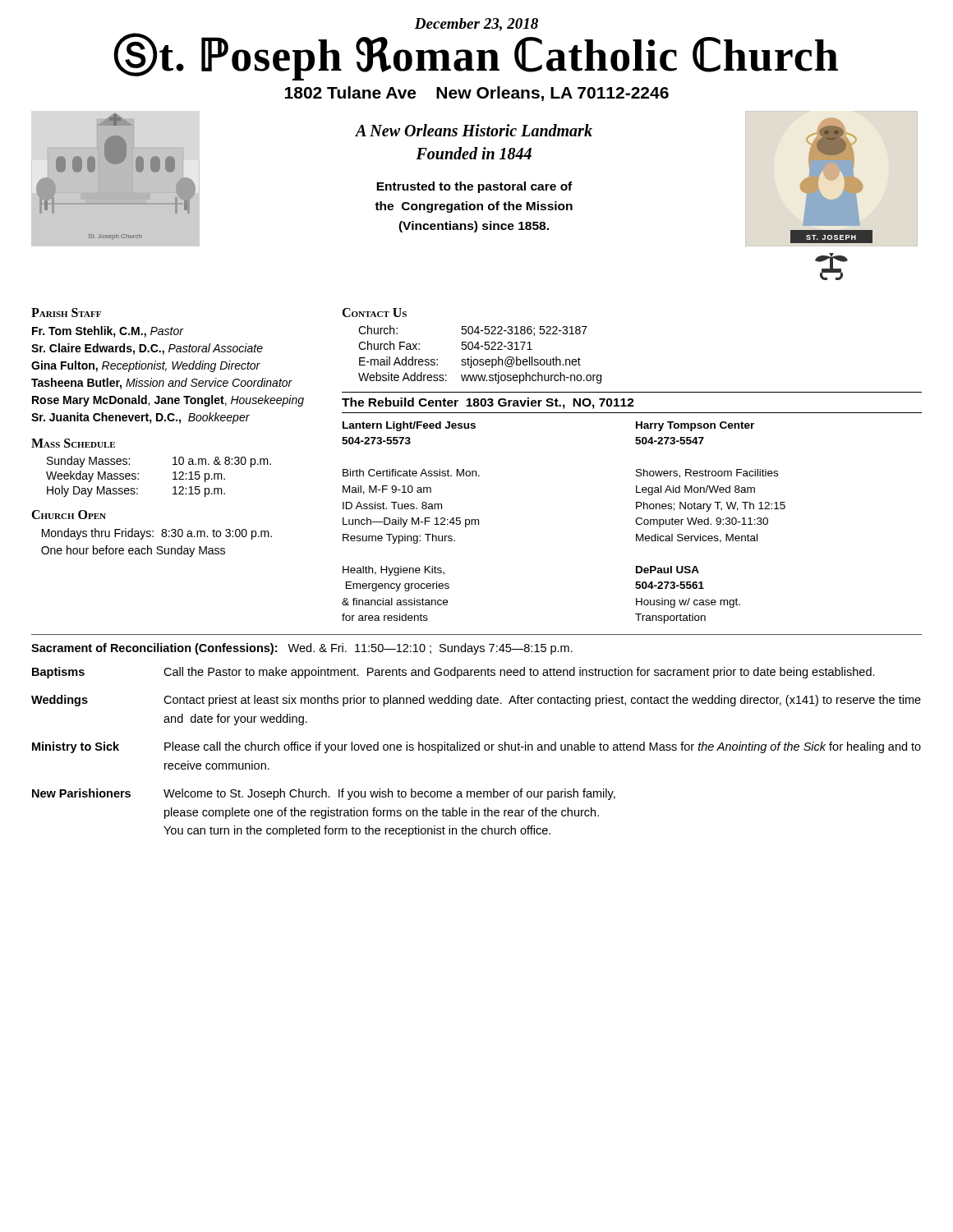Click the passage that begins "A New Orleans Historic"
Screen dimensions: 1232x953
tap(474, 142)
